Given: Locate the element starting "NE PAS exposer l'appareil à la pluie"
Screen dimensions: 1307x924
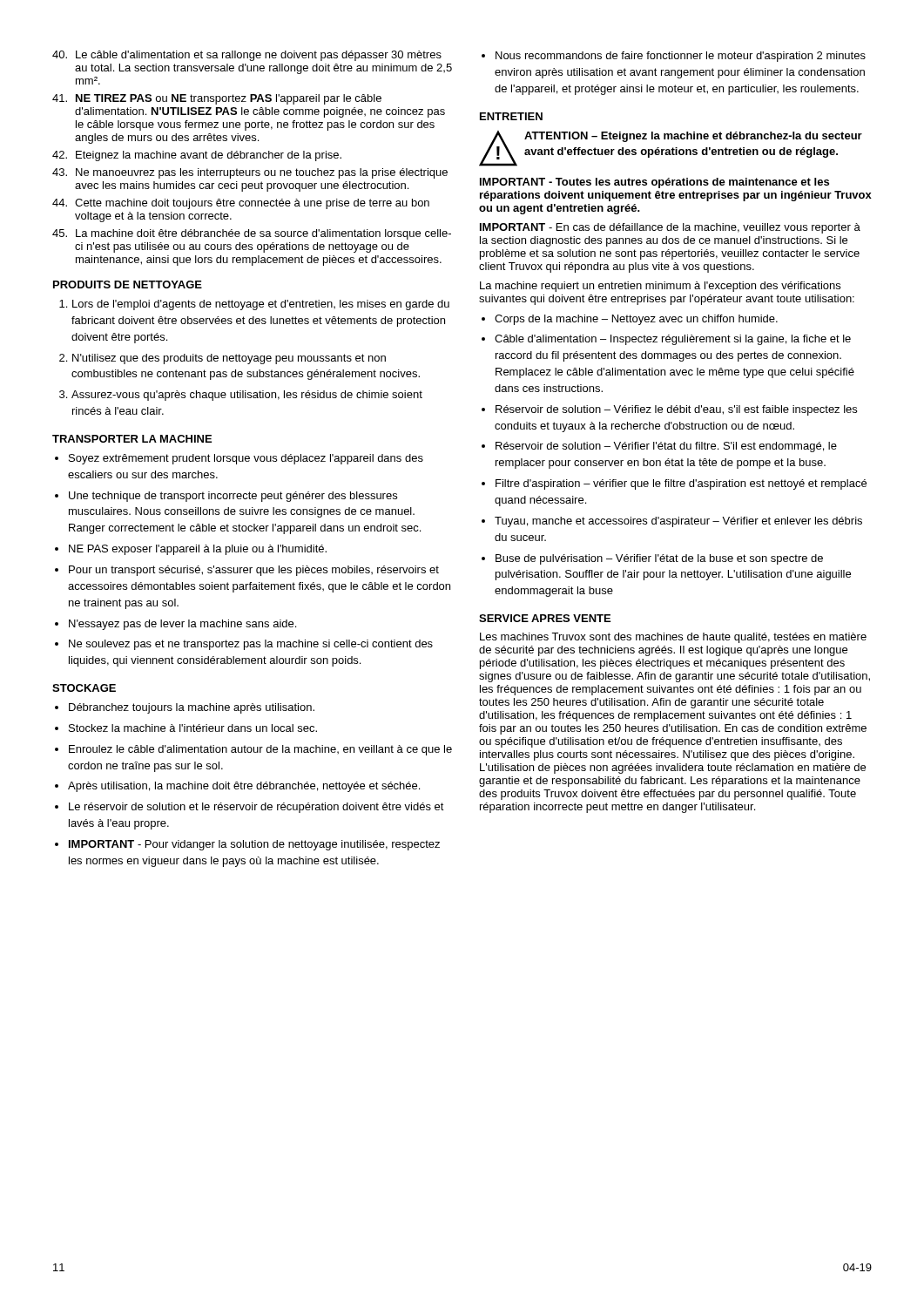Looking at the screenshot, I should pyautogui.click(x=198, y=549).
